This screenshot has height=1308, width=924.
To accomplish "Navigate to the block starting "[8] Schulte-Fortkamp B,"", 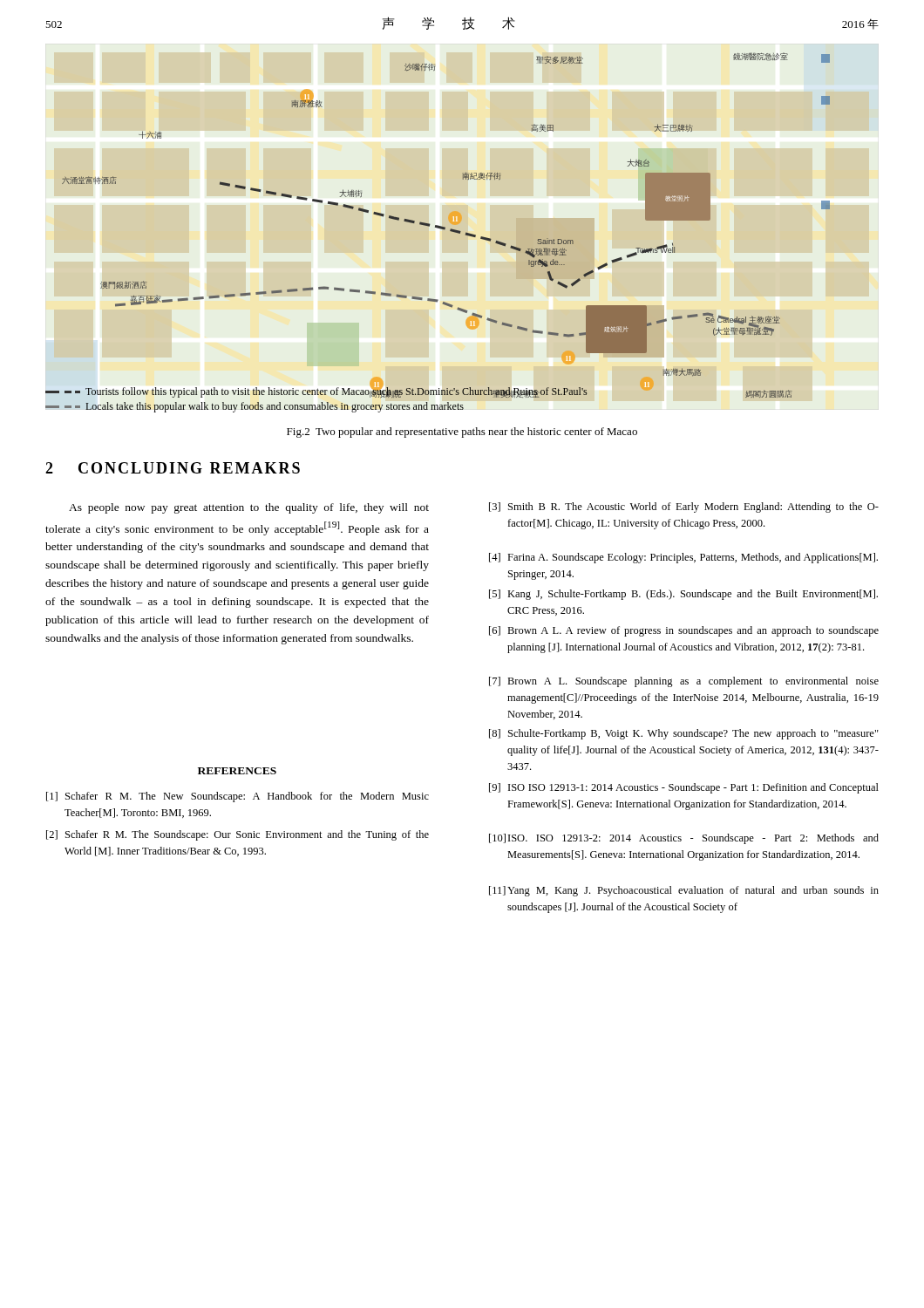I will 683,750.
